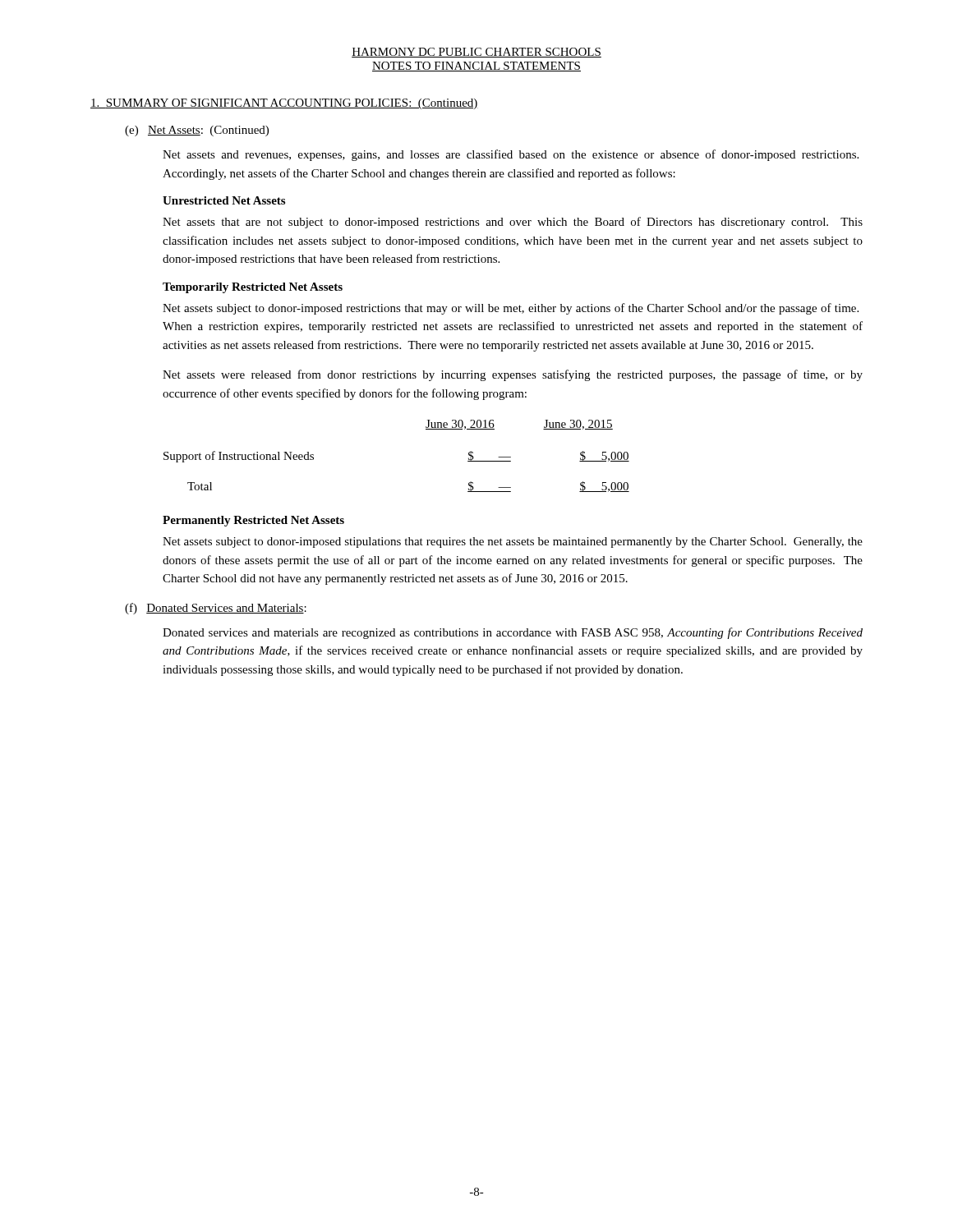Viewport: 953px width, 1232px height.
Task: Select the text block with the text "(f) Donated Services"
Action: point(216,607)
